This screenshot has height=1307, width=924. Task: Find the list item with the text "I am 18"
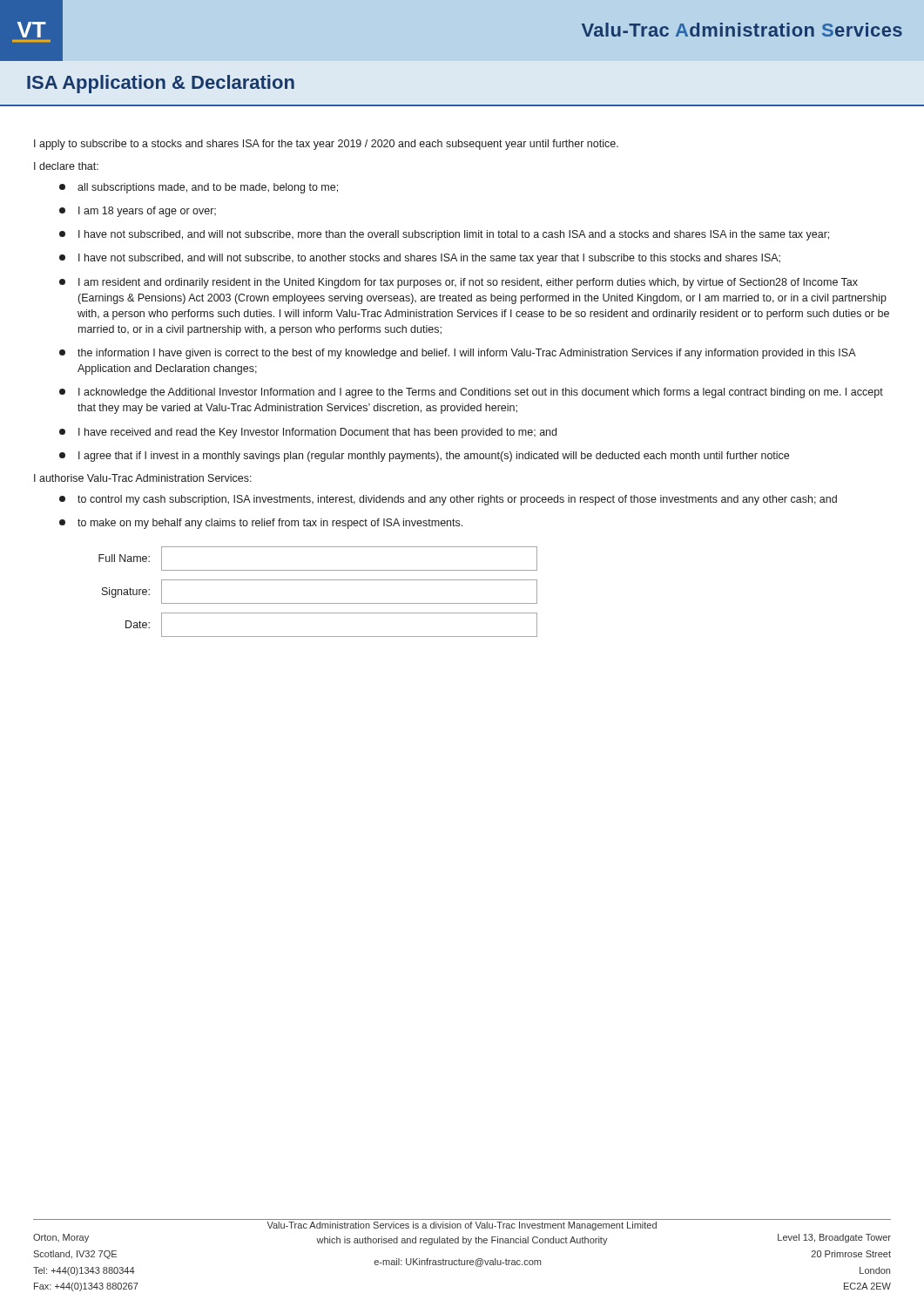click(x=138, y=212)
